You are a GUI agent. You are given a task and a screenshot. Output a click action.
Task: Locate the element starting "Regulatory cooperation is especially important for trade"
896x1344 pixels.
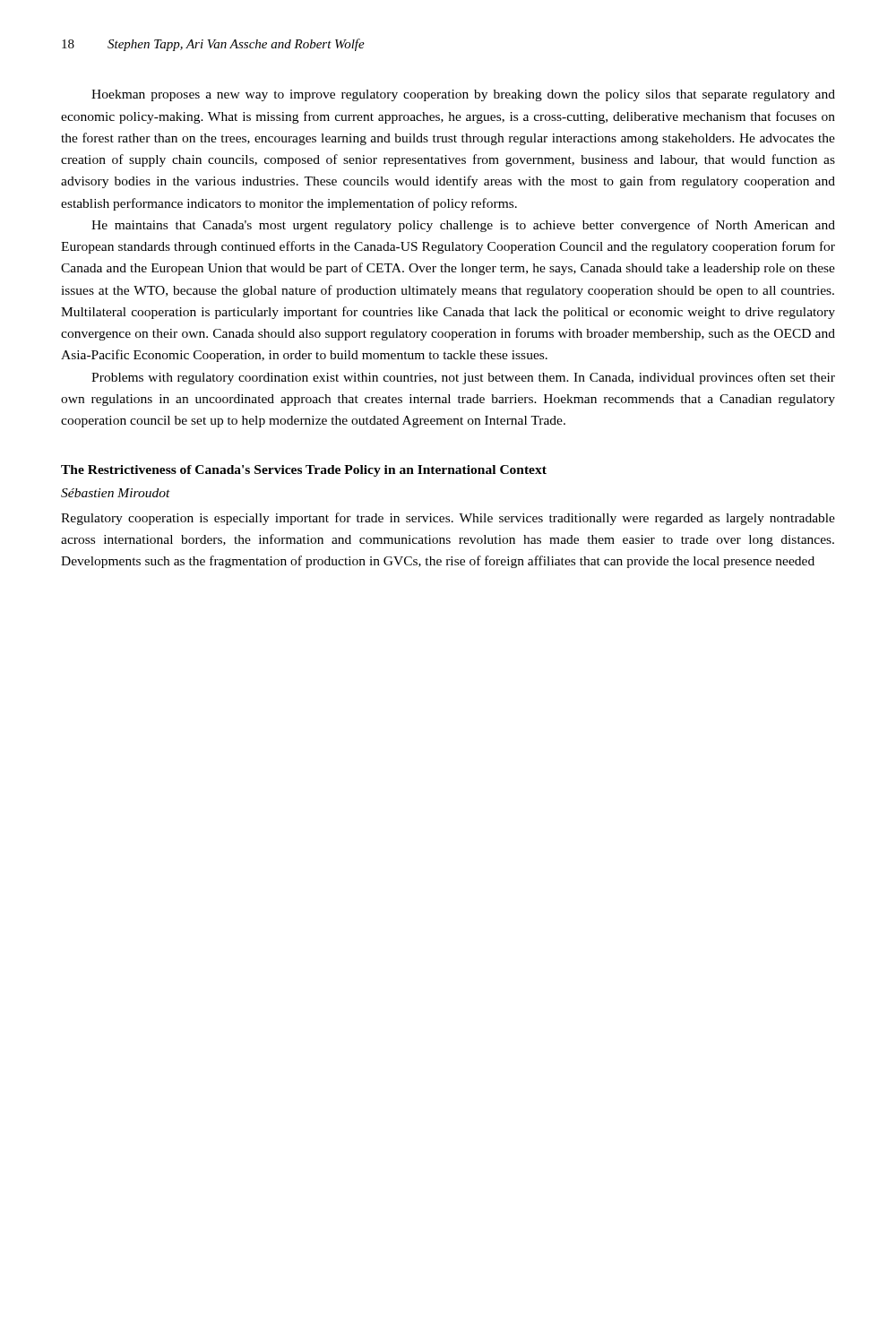coord(448,540)
